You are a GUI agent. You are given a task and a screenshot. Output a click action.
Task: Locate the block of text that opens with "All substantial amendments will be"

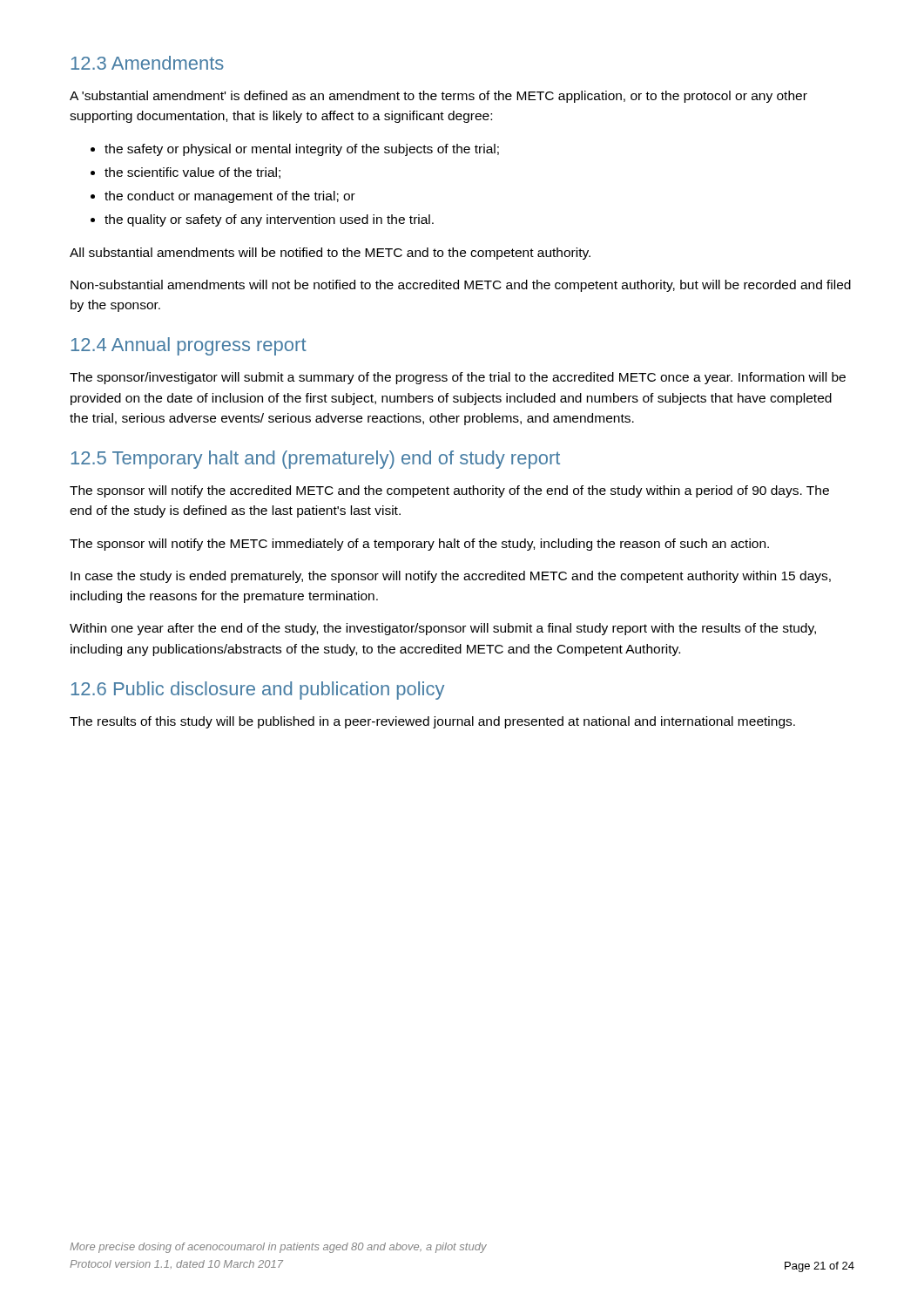(331, 252)
